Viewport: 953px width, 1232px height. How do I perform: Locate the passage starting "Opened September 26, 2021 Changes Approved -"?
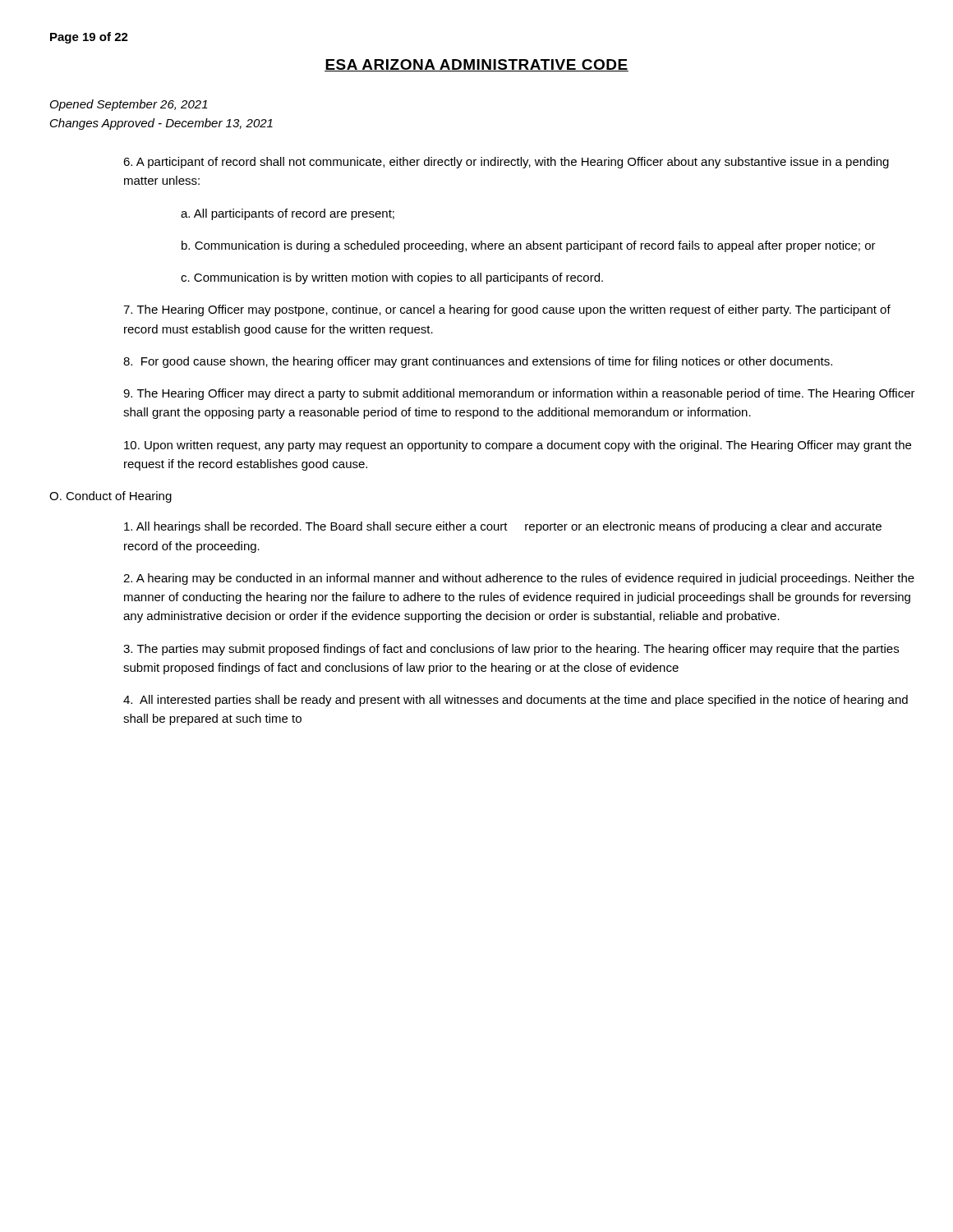pyautogui.click(x=161, y=113)
